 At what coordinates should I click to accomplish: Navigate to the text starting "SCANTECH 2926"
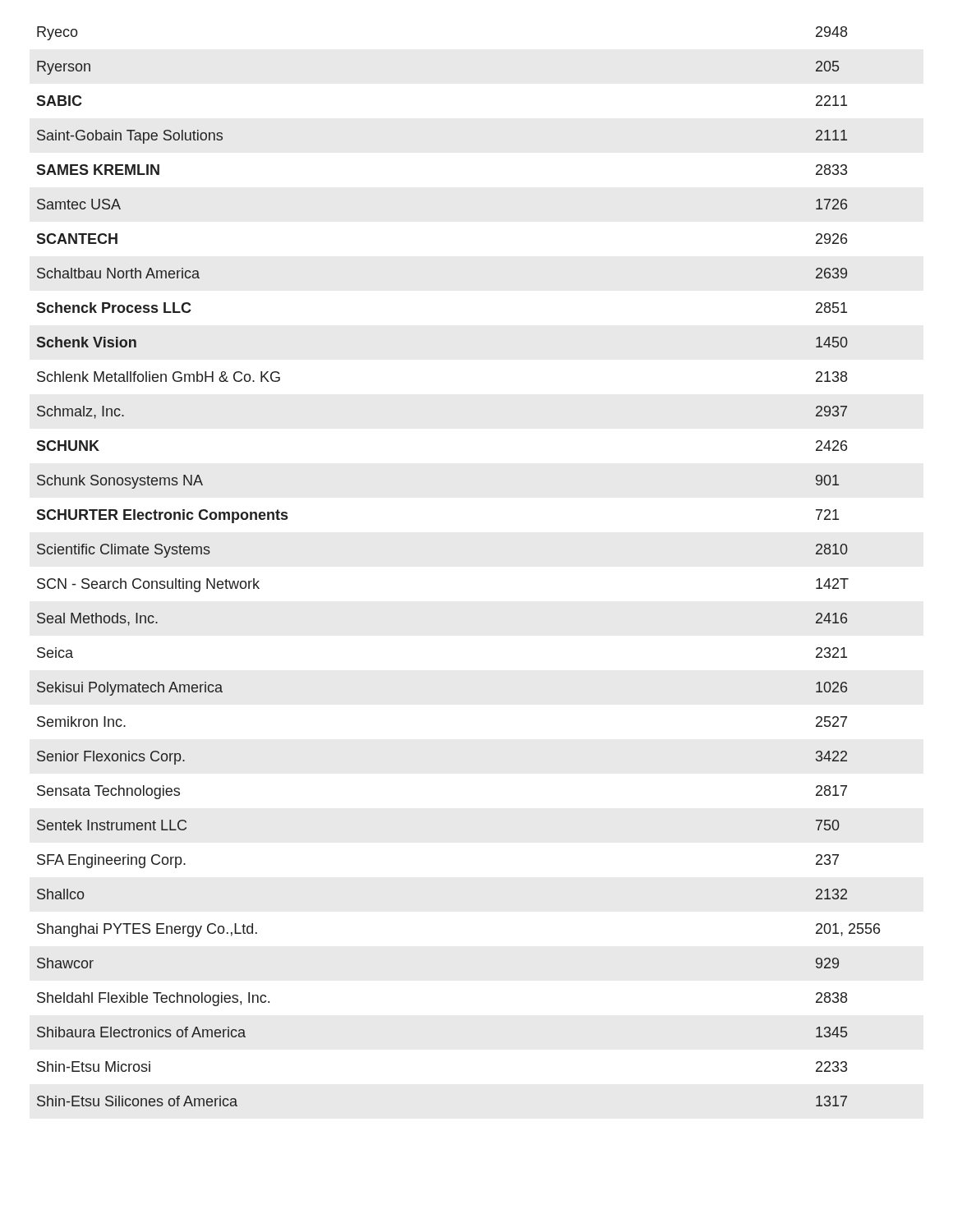(73, 239)
